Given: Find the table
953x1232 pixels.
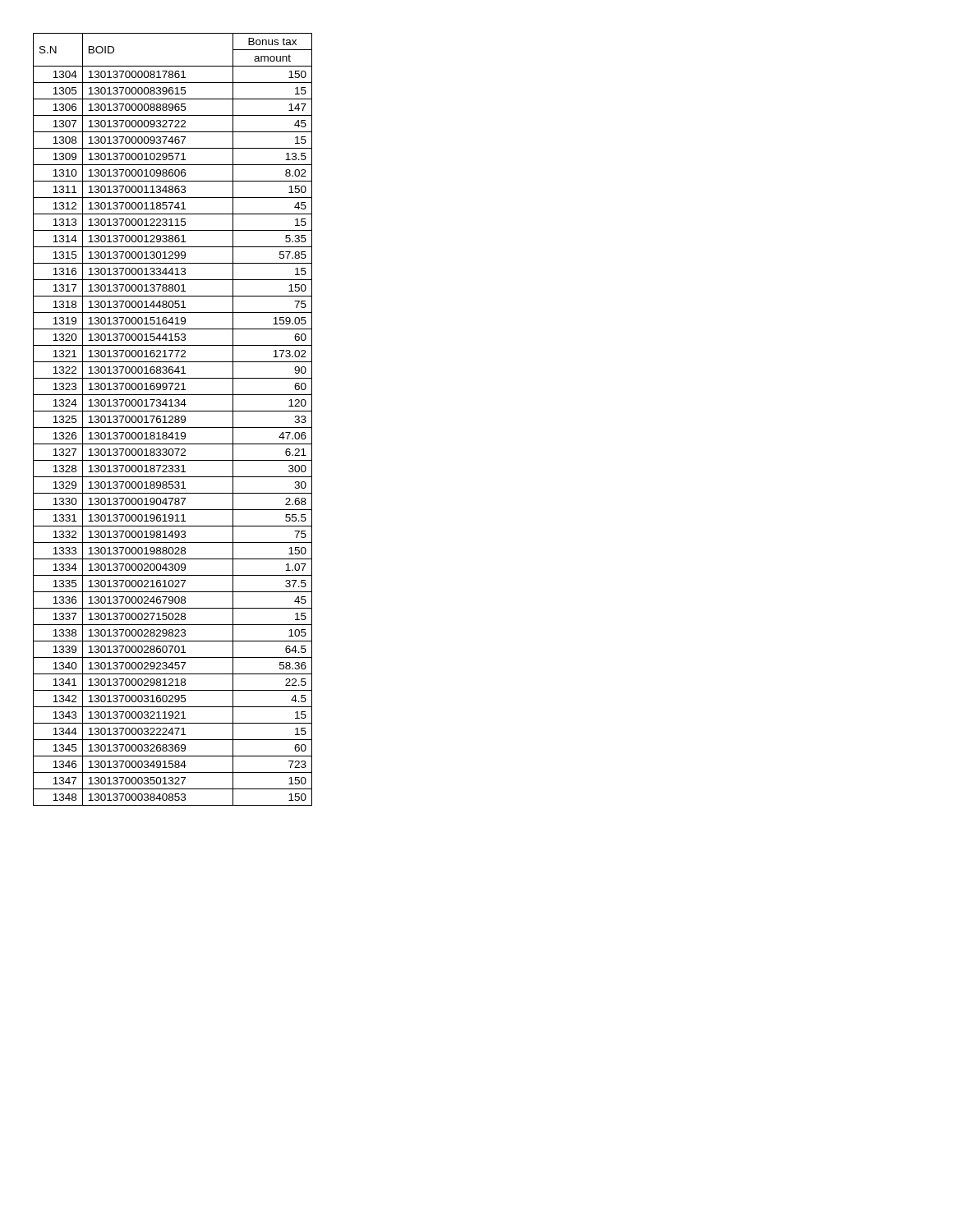Looking at the screenshot, I should coord(476,419).
